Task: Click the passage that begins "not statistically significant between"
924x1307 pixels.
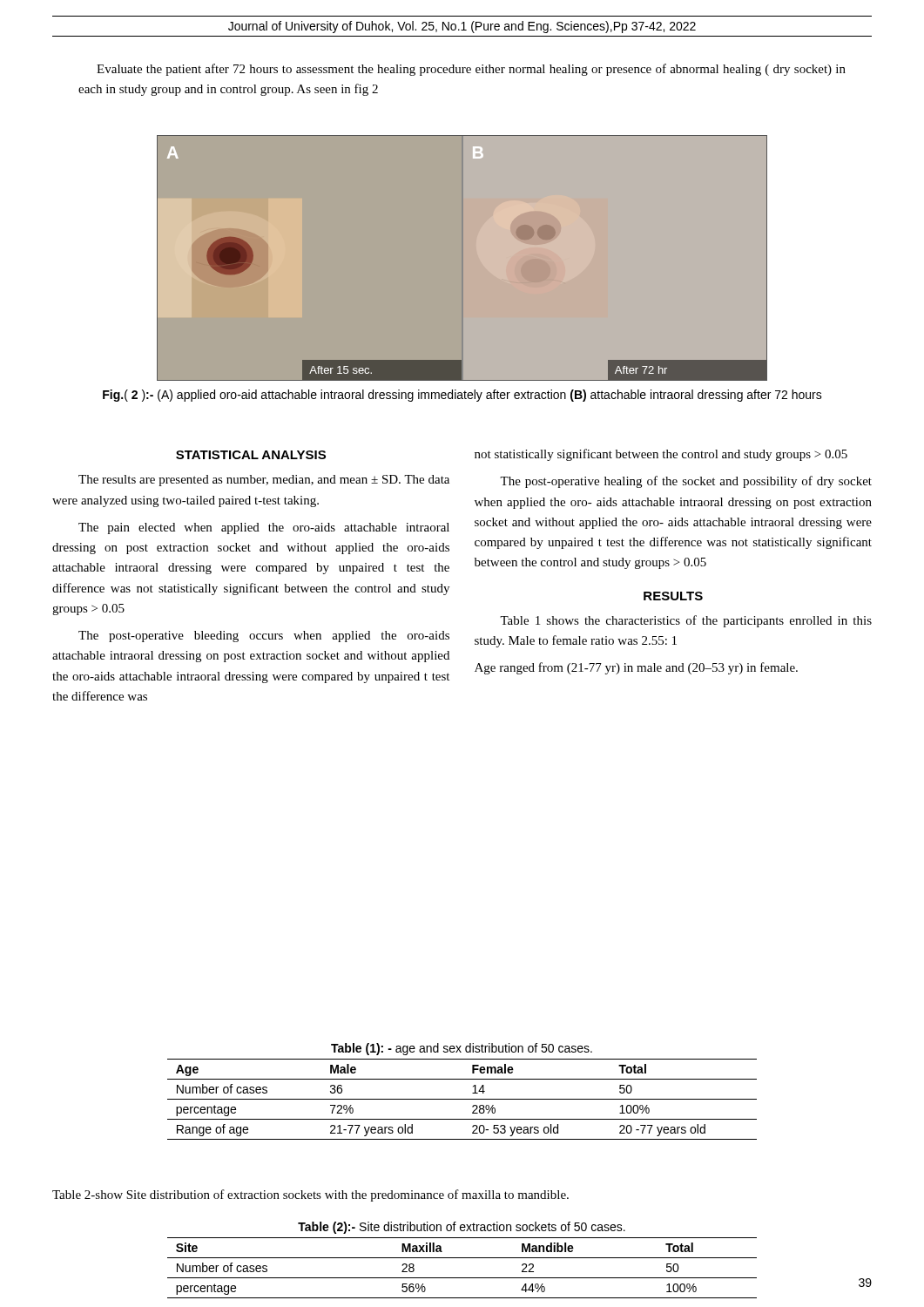Action: (x=673, y=509)
